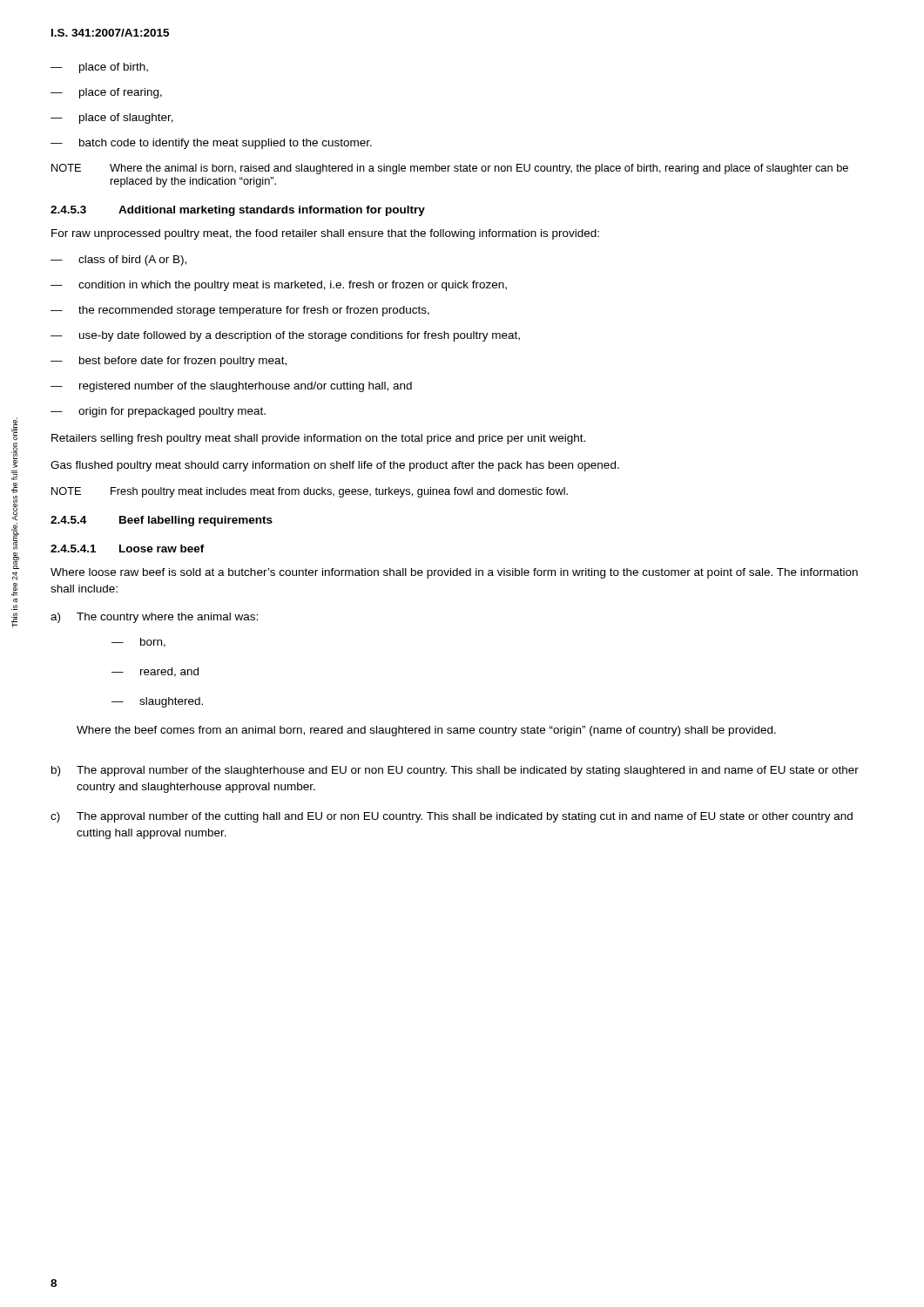Image resolution: width=924 pixels, height=1307 pixels.
Task: Select the list item that says "— batch code"
Action: tap(212, 142)
